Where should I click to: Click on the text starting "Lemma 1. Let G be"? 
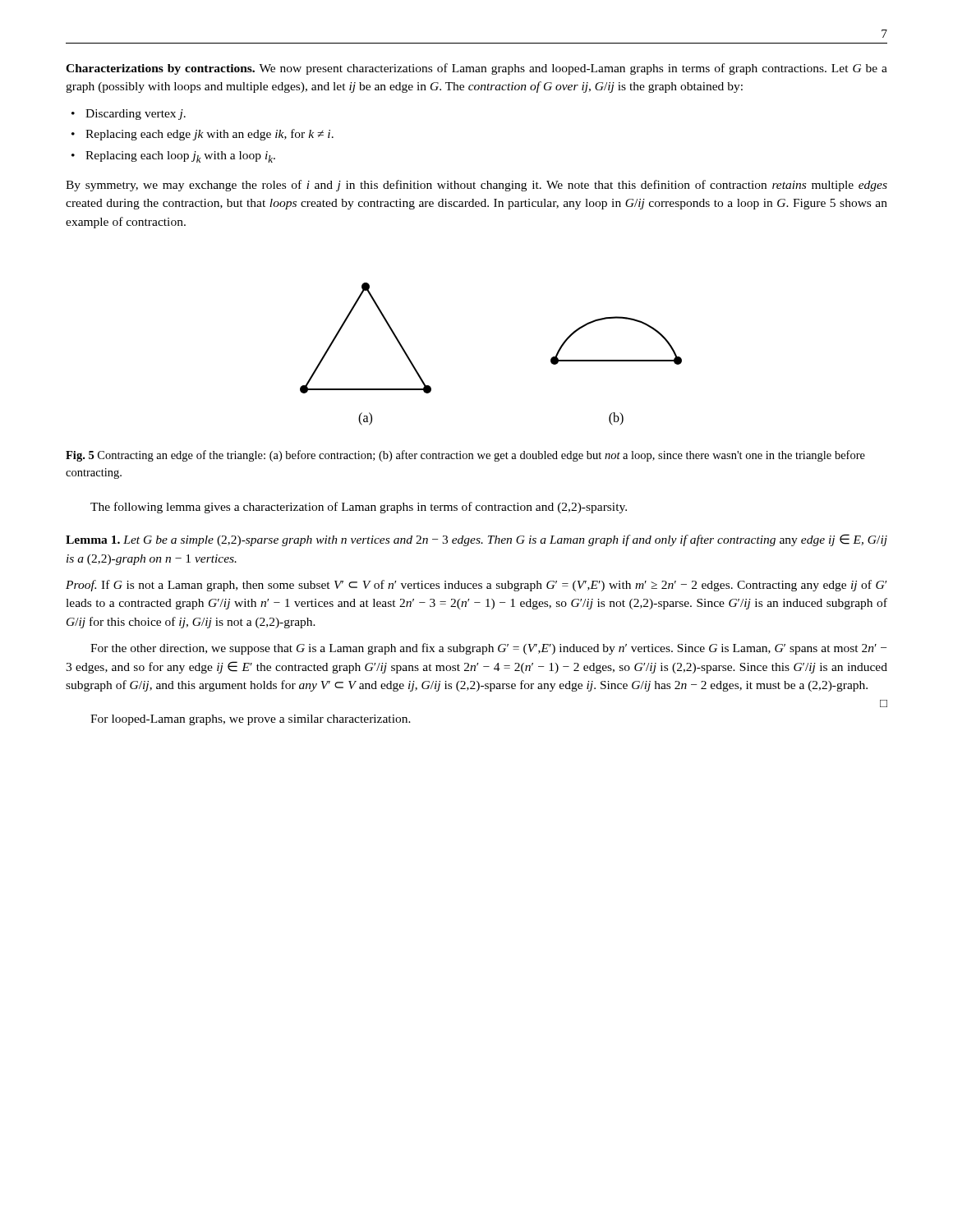coord(476,549)
